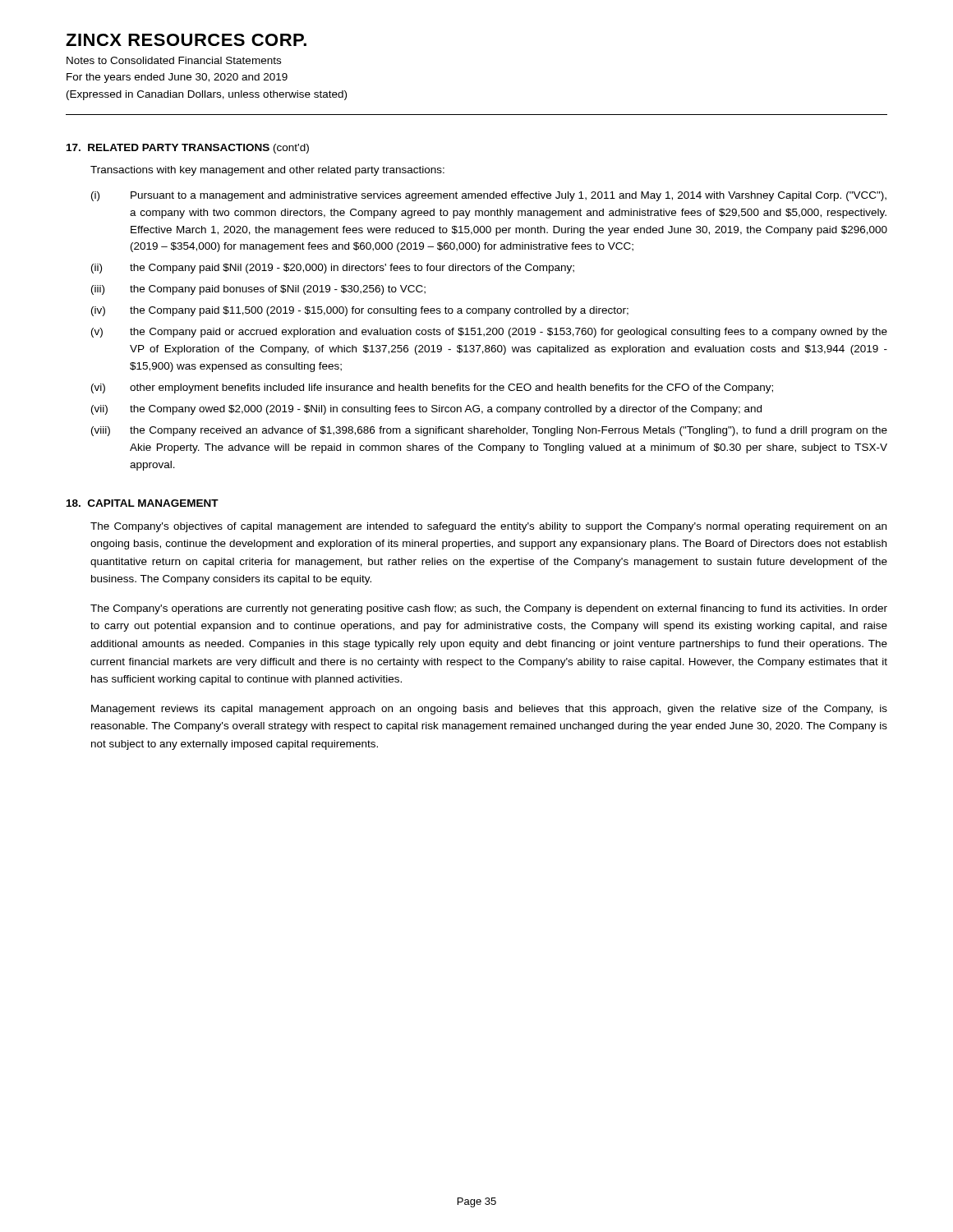Navigate to the passage starting "Transactions with key management and other related party"
The image size is (953, 1232).
pos(268,169)
